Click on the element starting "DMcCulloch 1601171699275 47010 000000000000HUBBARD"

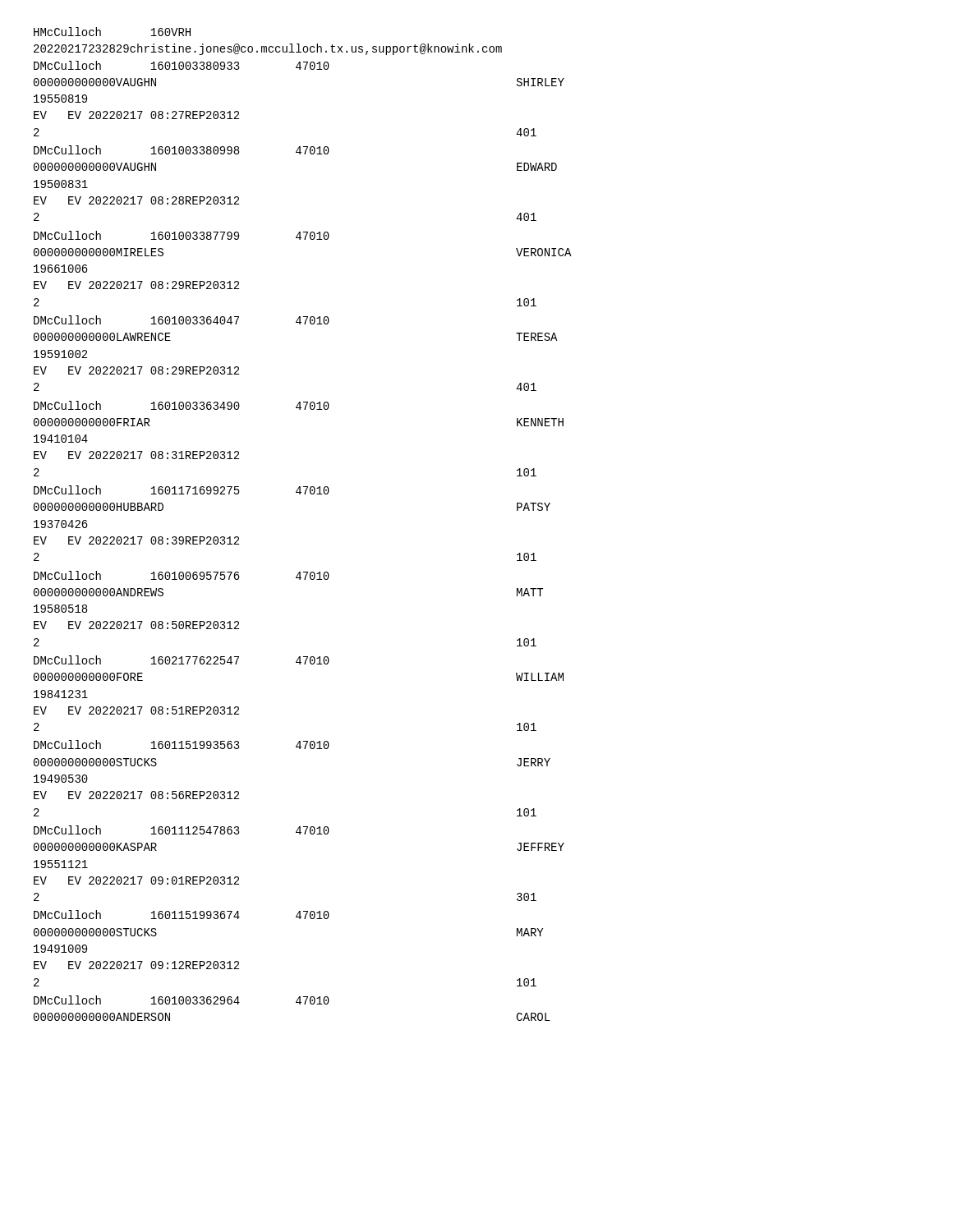[x=182, y=490]
